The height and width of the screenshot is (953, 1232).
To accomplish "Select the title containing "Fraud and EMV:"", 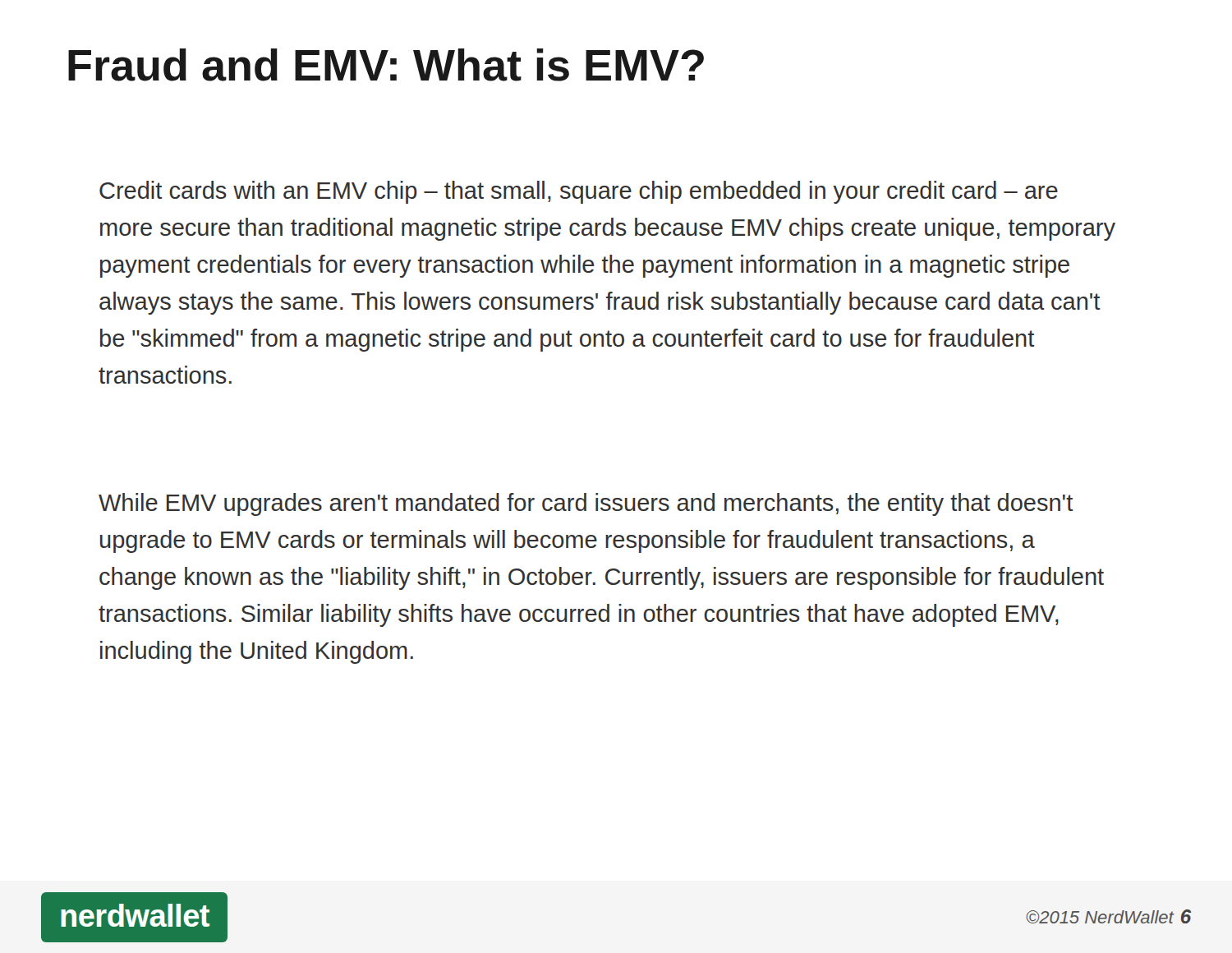I will click(616, 65).
